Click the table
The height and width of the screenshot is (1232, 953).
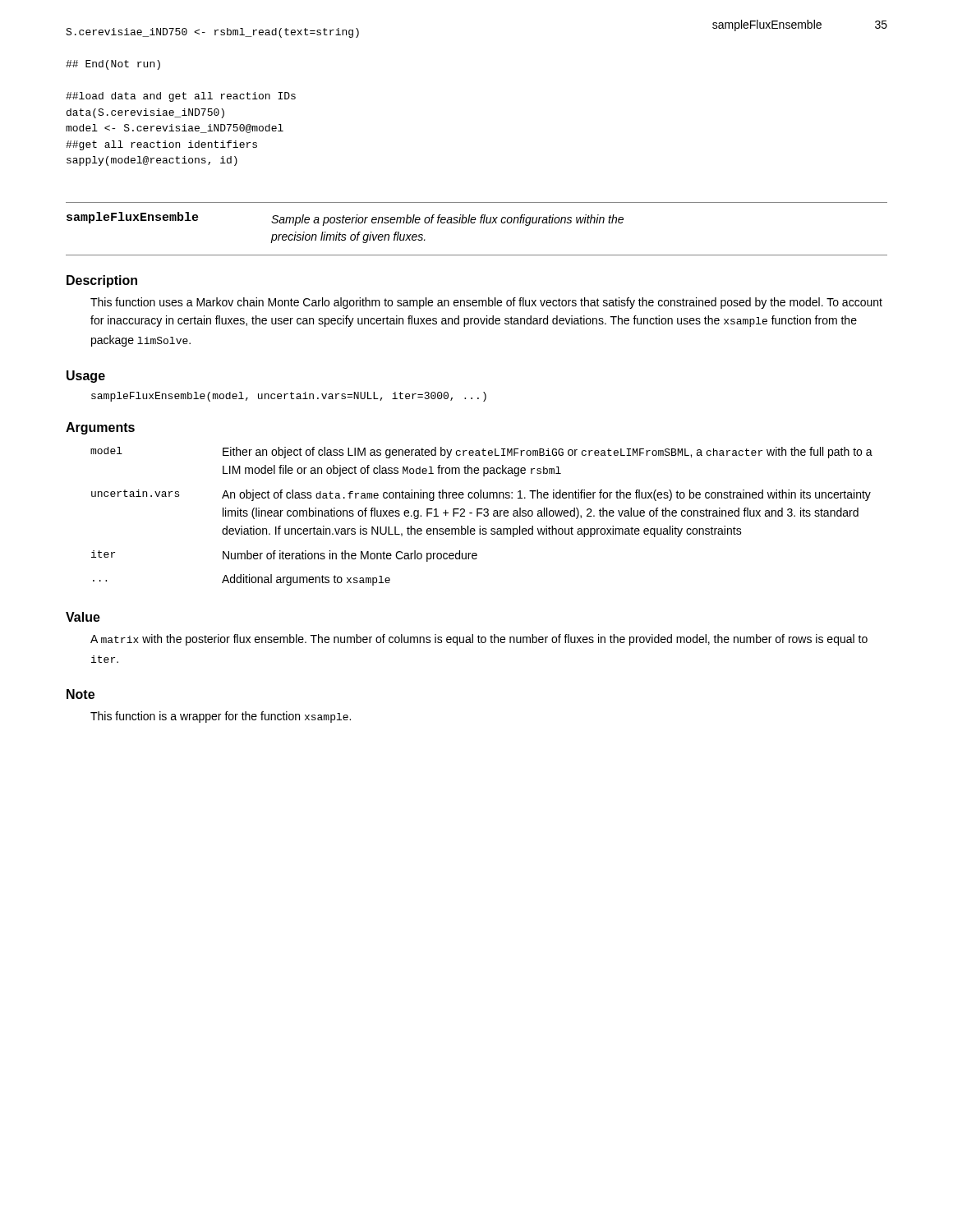click(476, 516)
